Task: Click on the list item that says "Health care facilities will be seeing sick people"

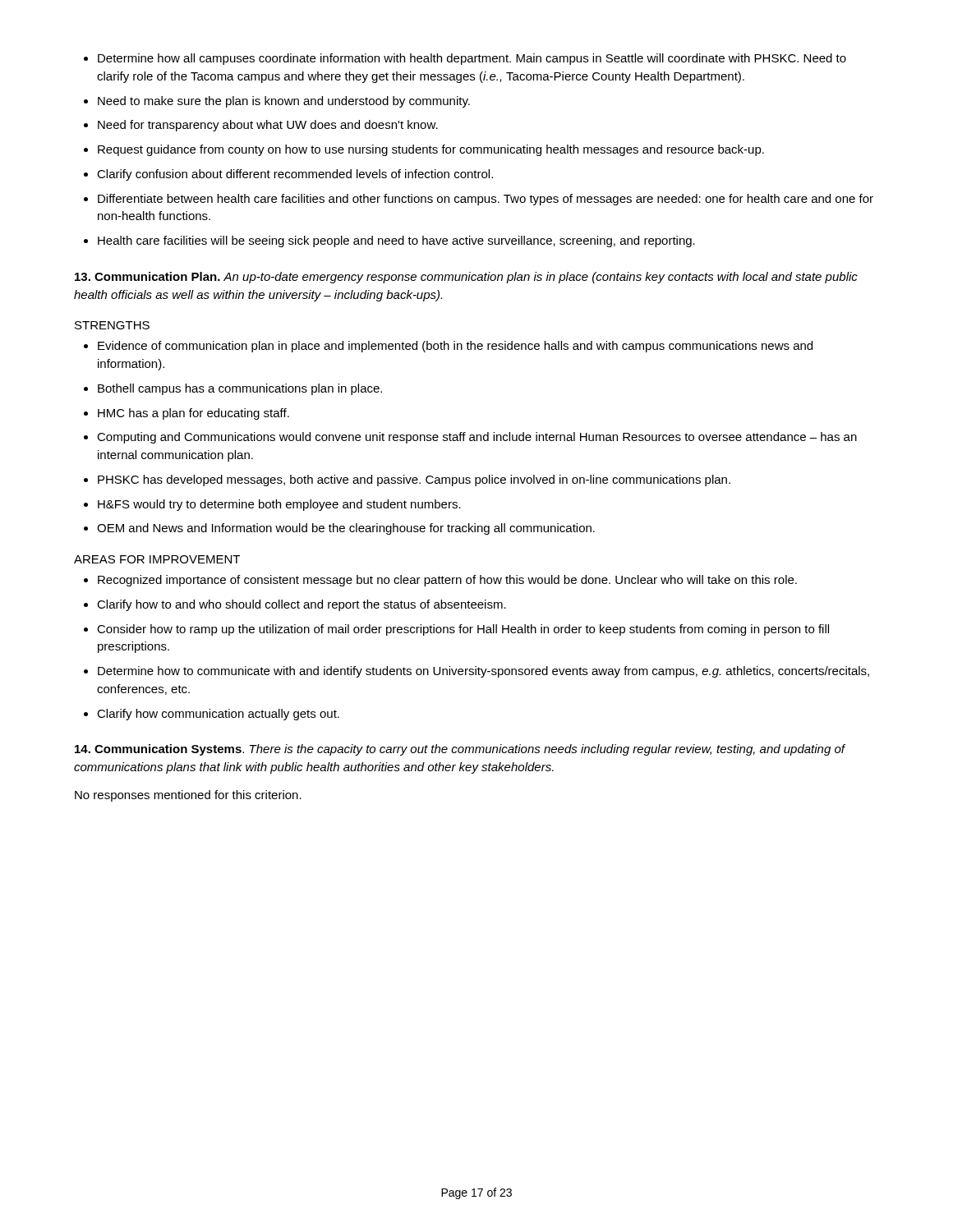Action: (396, 240)
